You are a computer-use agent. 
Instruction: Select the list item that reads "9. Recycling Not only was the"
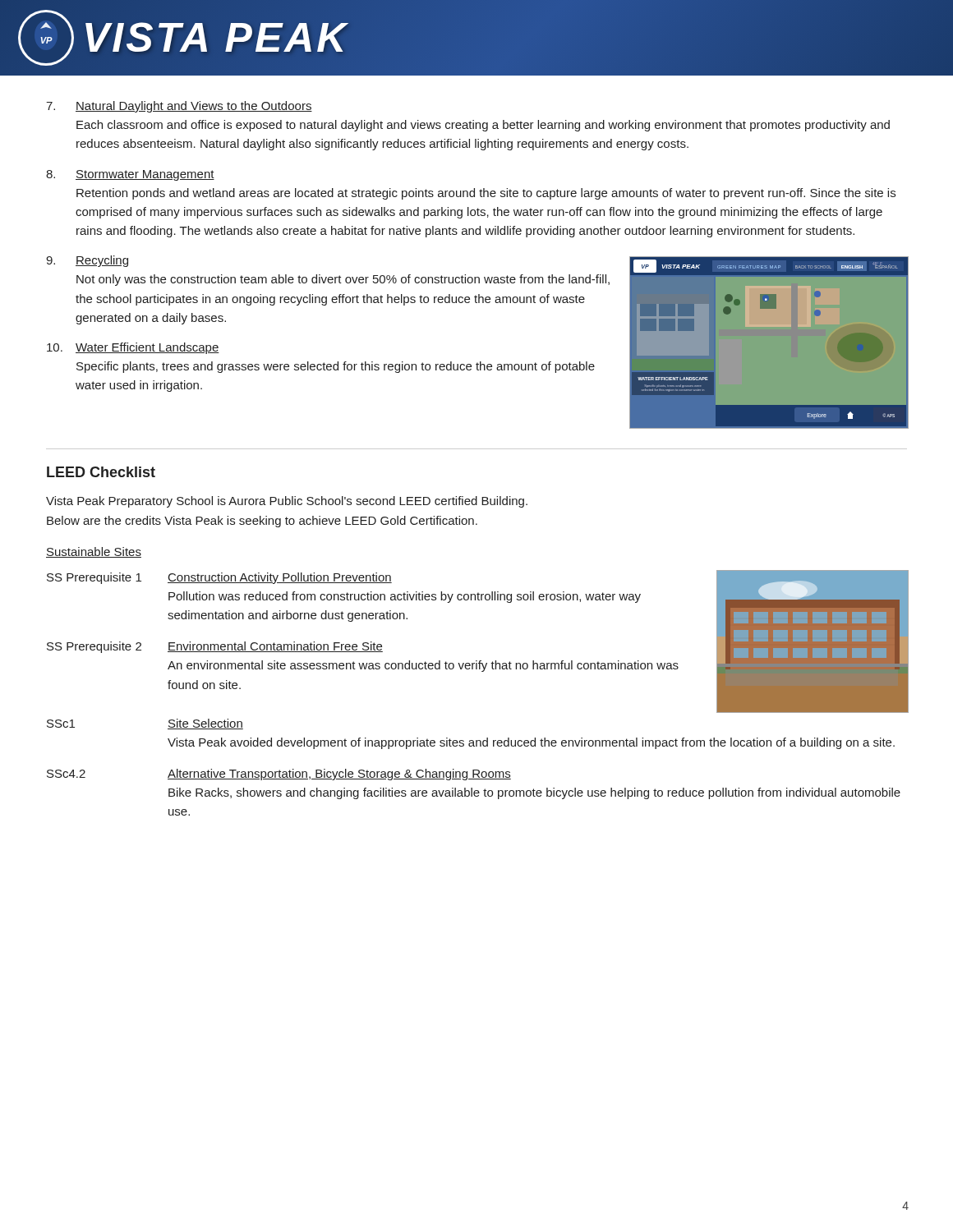pyautogui.click(x=329, y=290)
